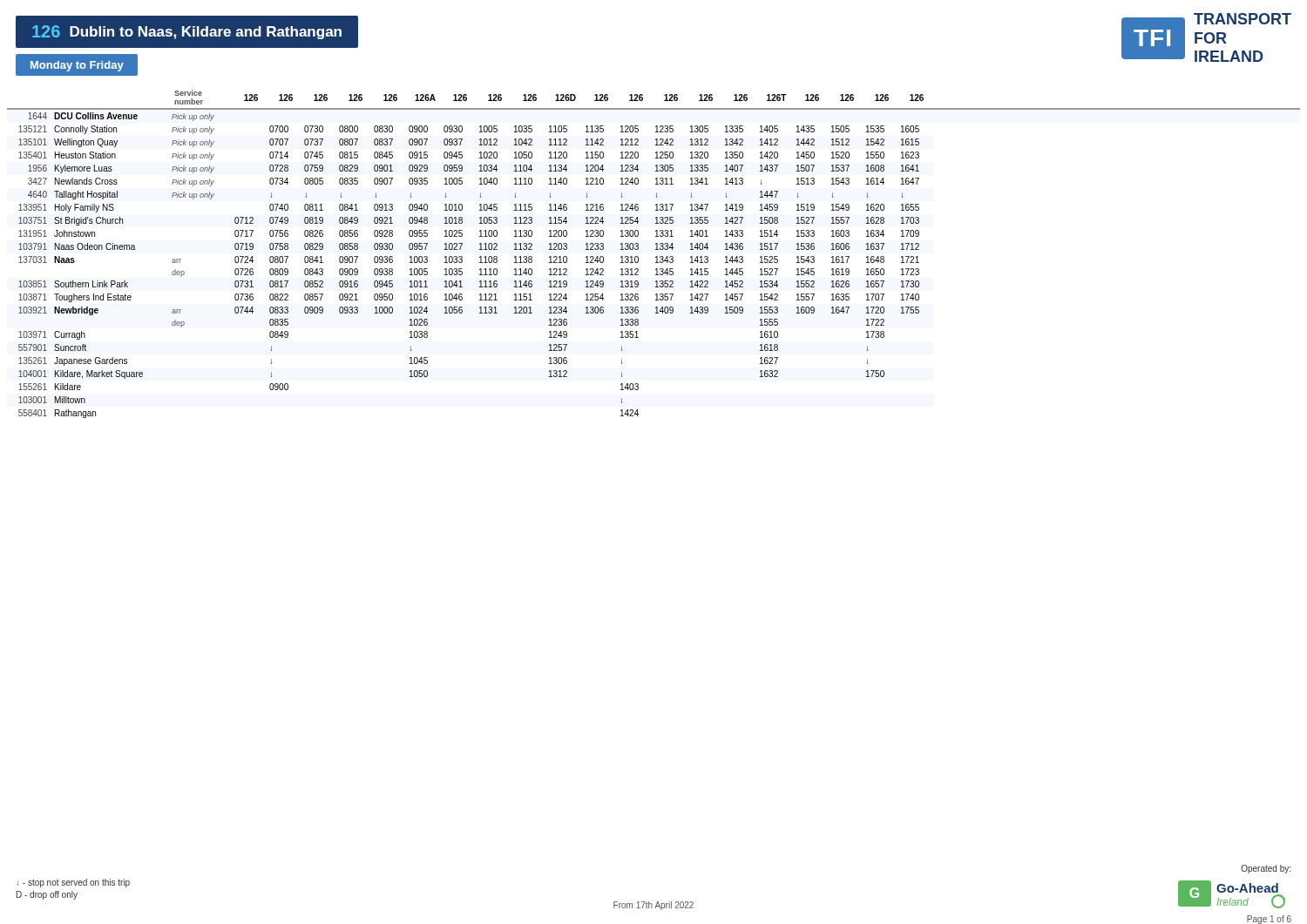Where is the passage that starts "↓ - stop not served"?
The image size is (1307, 924).
(73, 883)
